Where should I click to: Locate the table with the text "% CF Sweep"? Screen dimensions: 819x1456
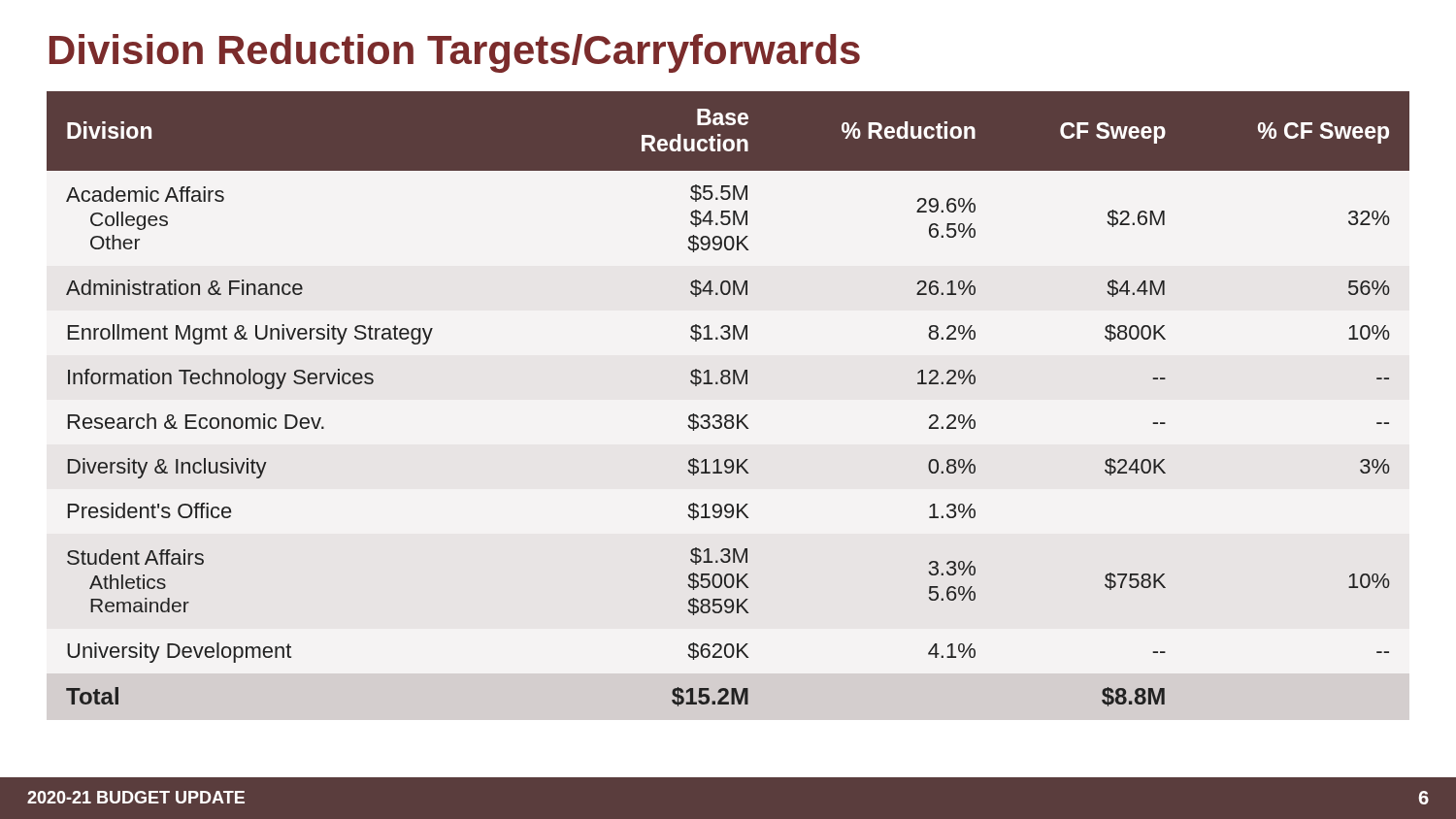[x=728, y=406]
